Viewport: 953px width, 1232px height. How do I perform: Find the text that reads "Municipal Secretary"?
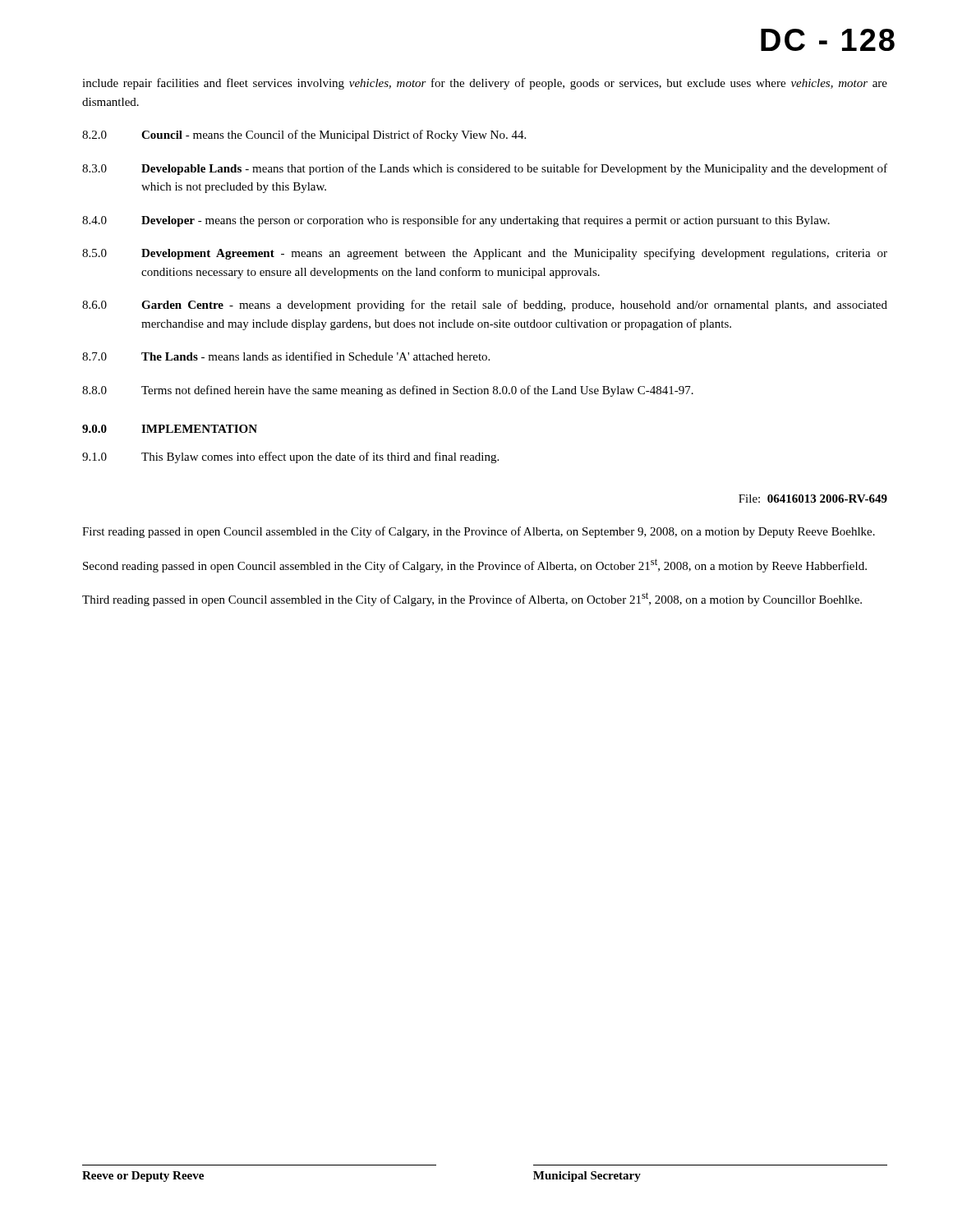click(587, 1175)
